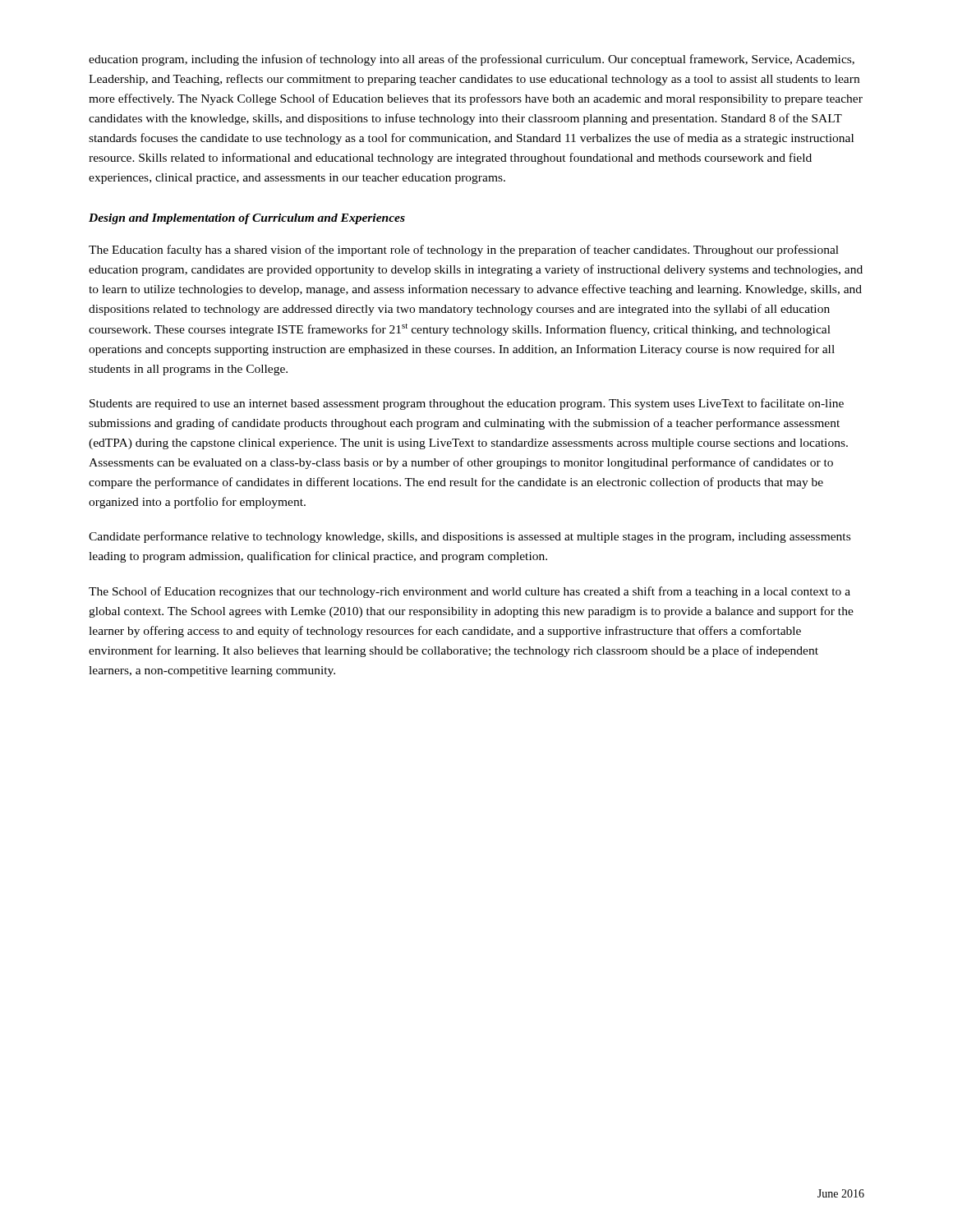
Task: Find "Design and Implementation of Curriculum and Experiences" on this page
Action: tap(247, 217)
